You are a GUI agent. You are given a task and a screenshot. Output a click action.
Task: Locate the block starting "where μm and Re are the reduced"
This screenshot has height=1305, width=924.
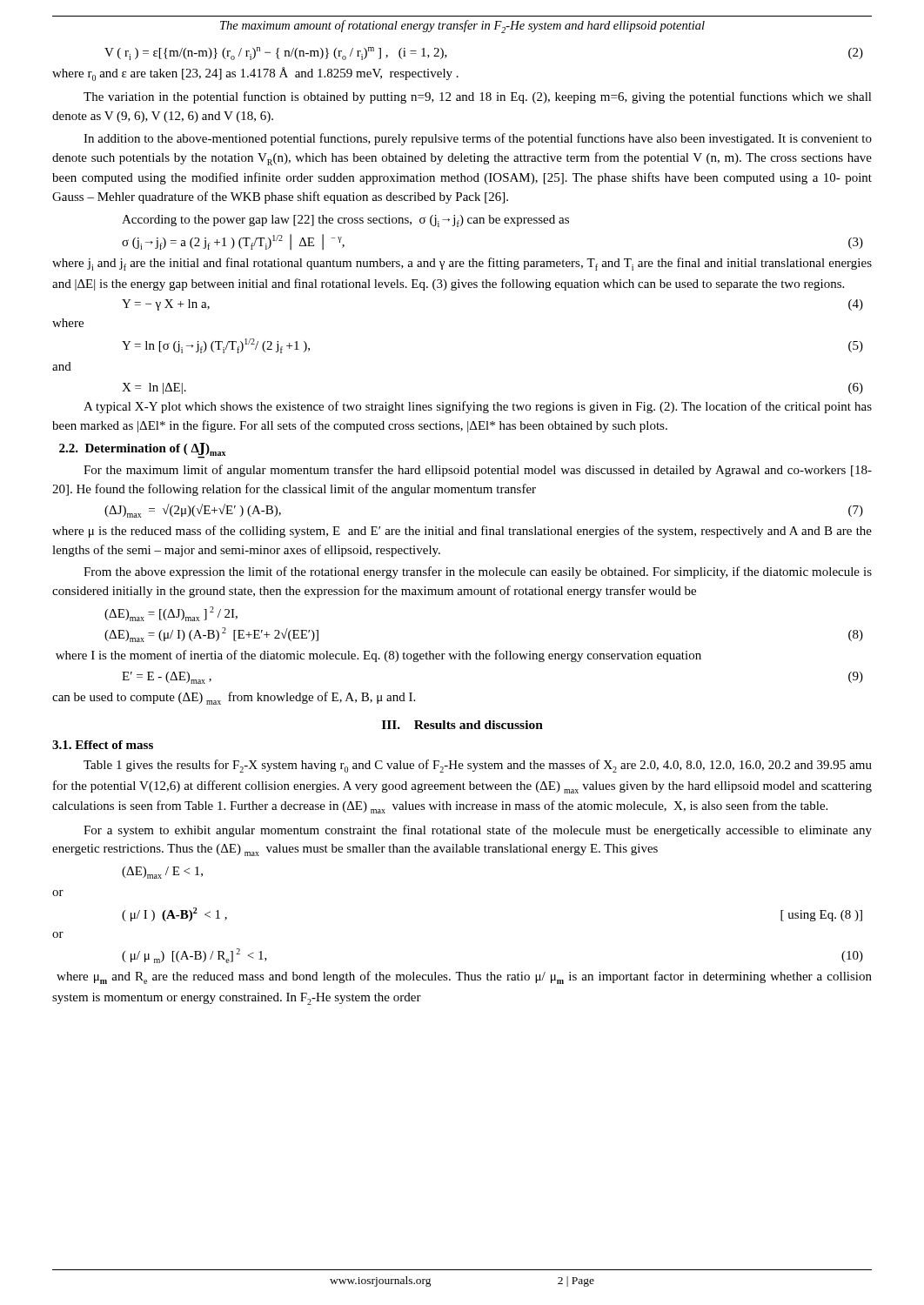462,988
